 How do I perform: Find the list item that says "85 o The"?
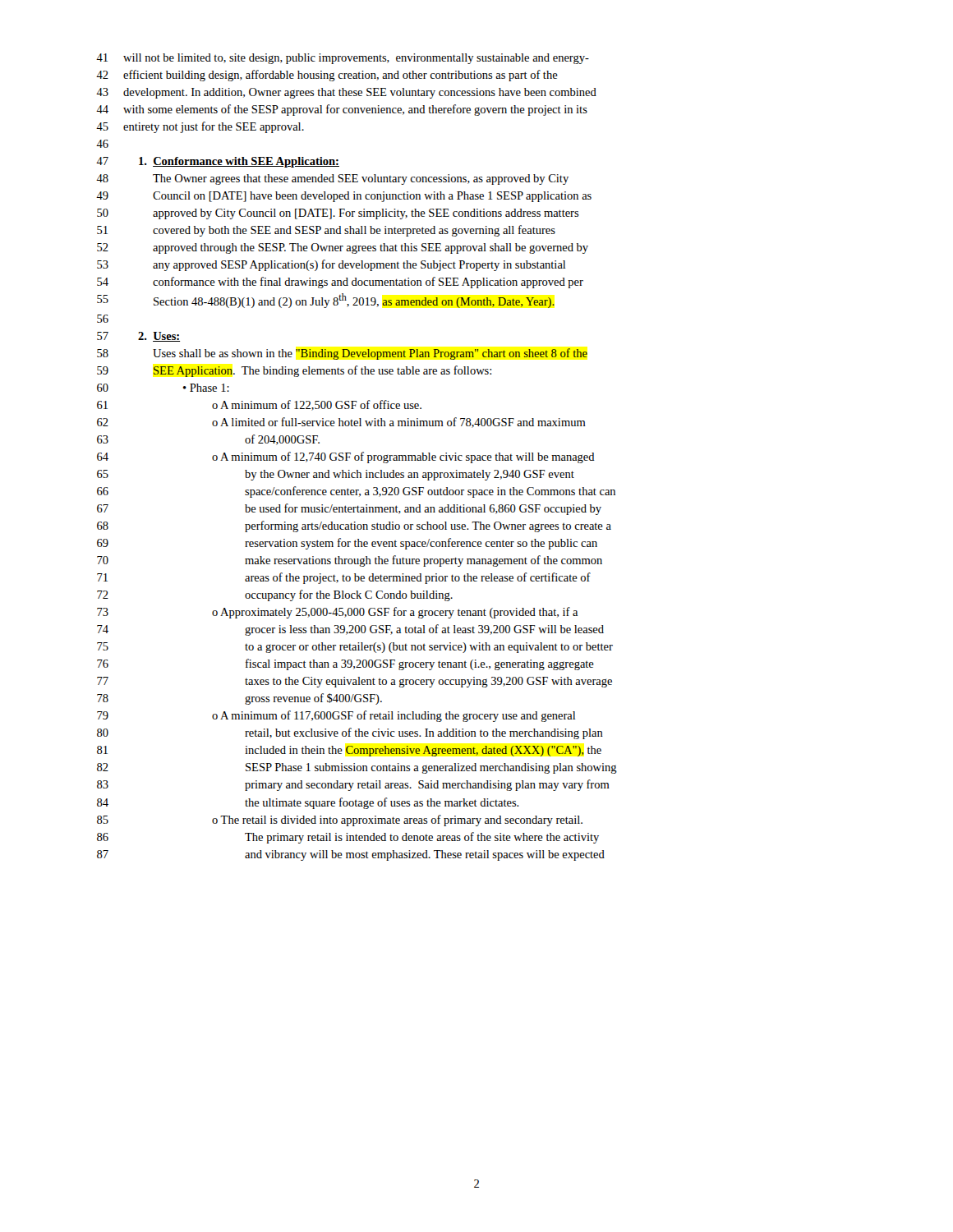(476, 837)
